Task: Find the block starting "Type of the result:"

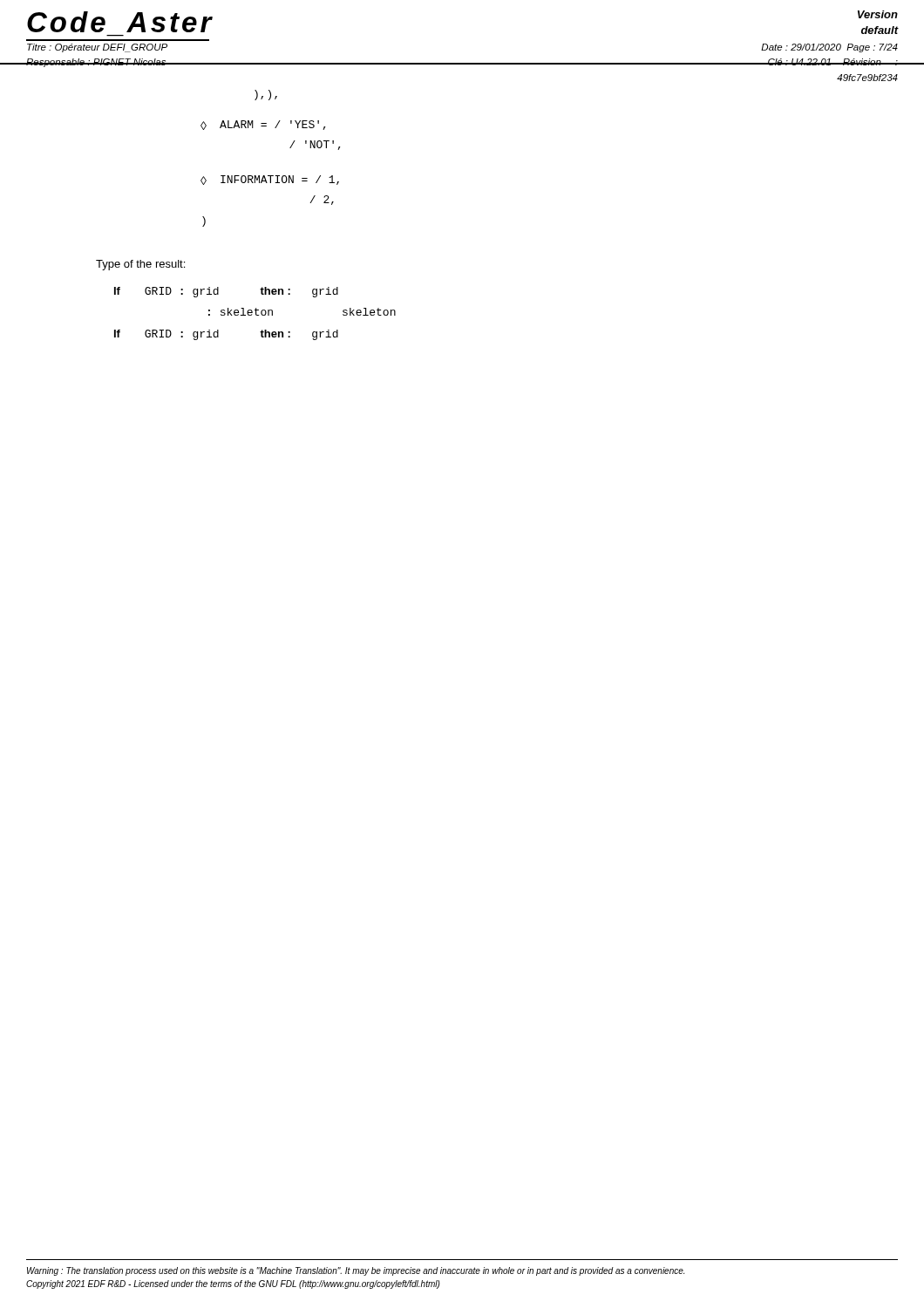Action: coord(141,264)
